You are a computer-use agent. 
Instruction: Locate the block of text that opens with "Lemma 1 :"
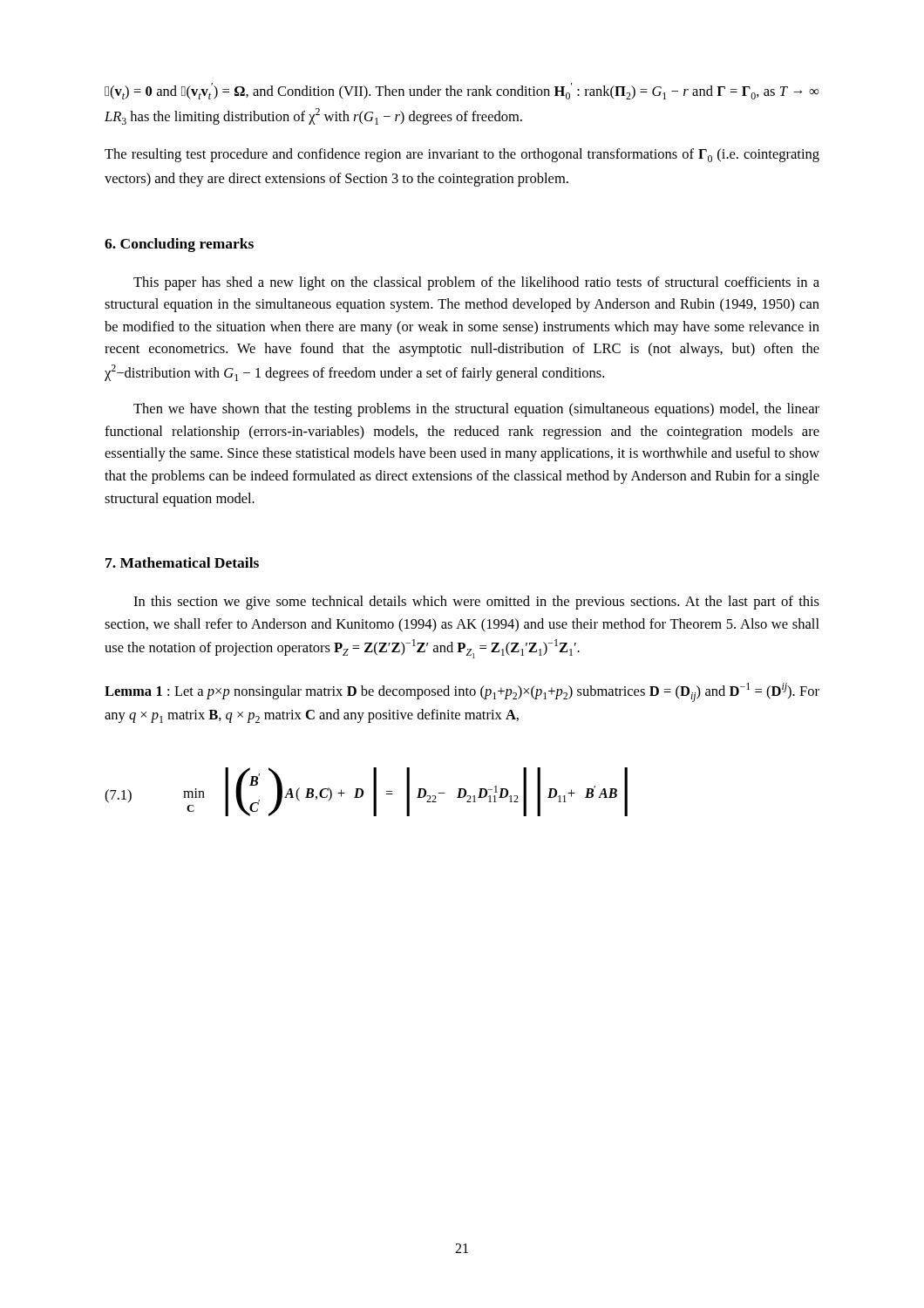tap(462, 703)
